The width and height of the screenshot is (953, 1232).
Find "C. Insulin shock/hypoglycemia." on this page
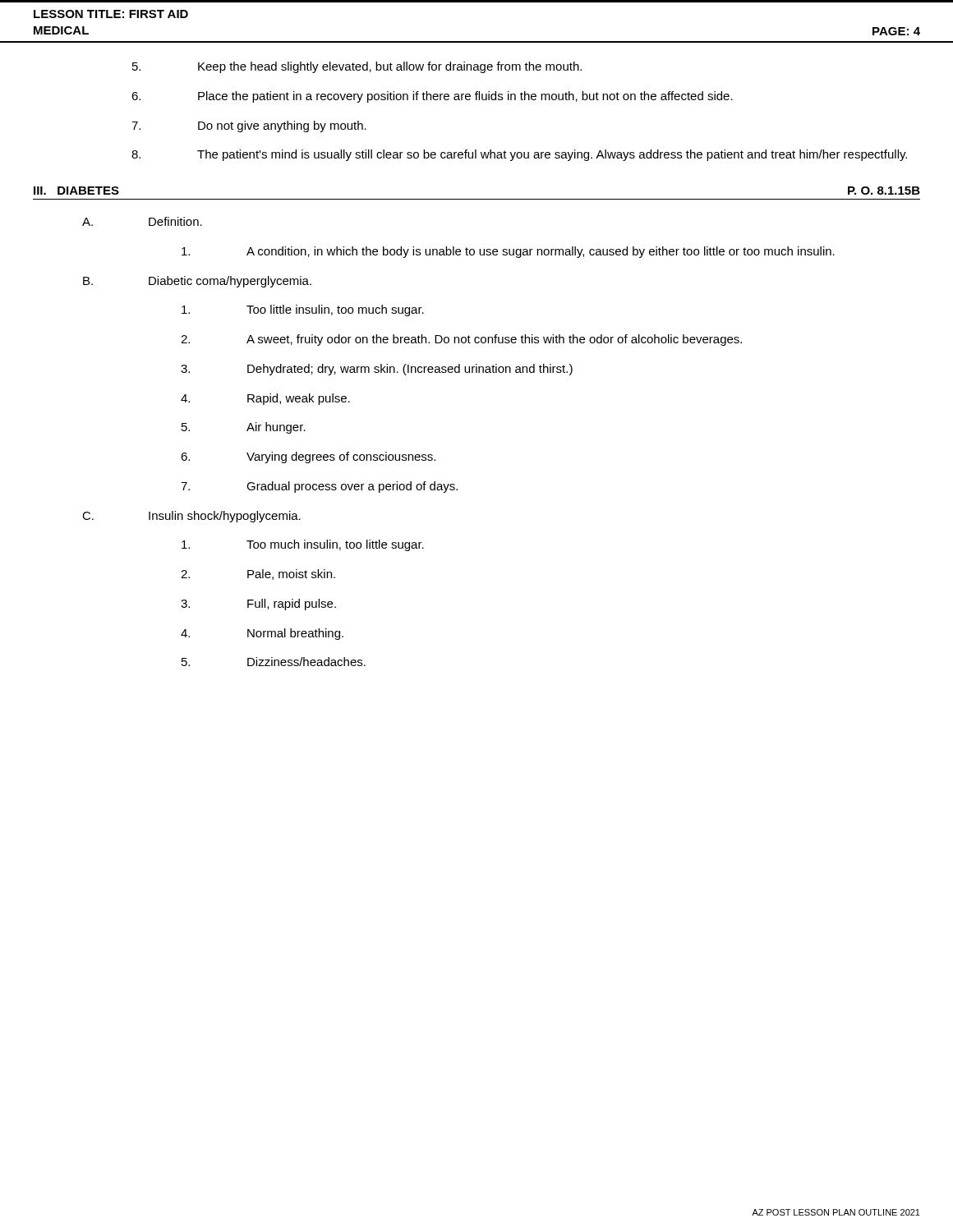pyautogui.click(x=191, y=517)
